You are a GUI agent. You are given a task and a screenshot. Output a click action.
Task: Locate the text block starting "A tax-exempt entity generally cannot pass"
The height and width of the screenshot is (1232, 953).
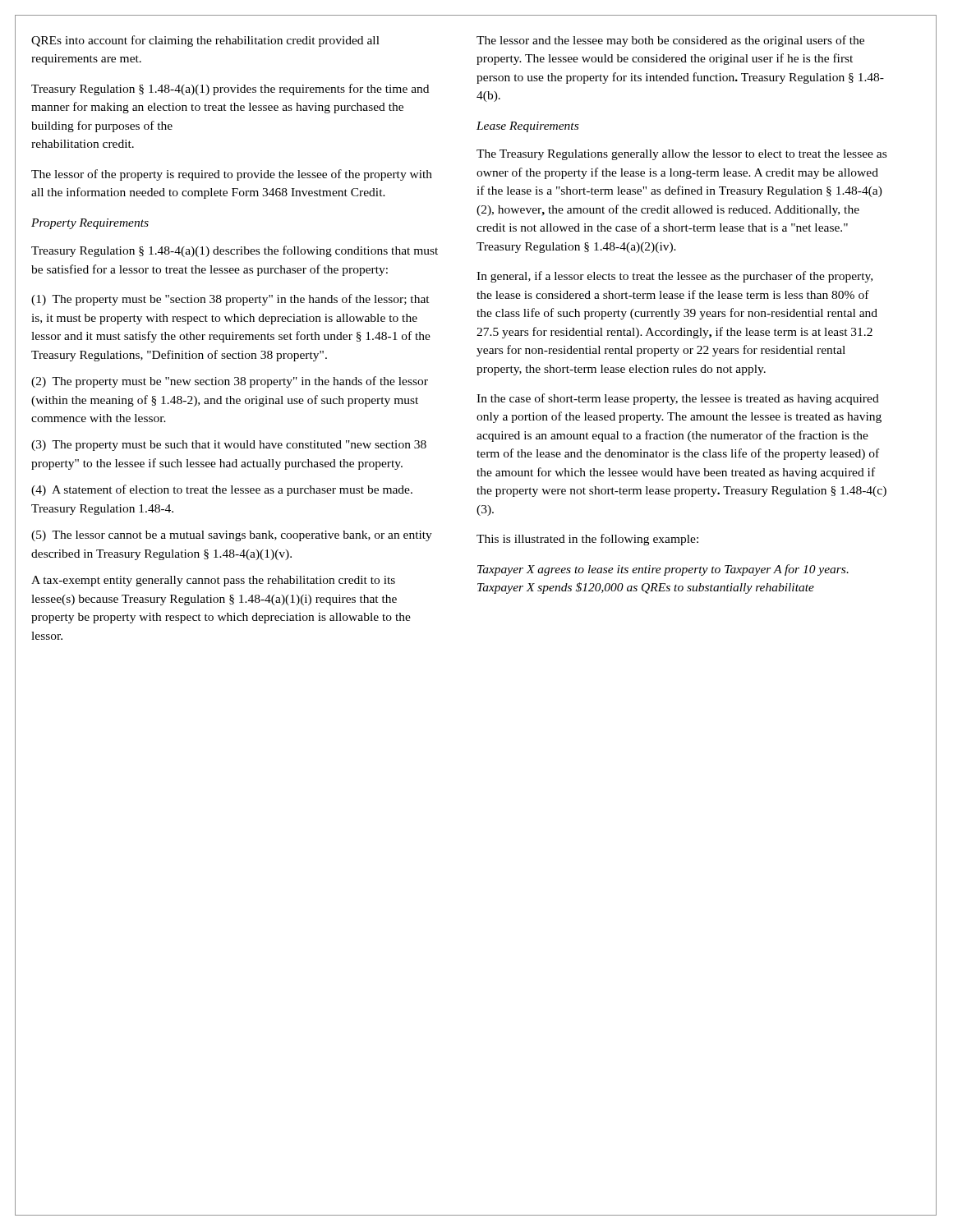221,607
